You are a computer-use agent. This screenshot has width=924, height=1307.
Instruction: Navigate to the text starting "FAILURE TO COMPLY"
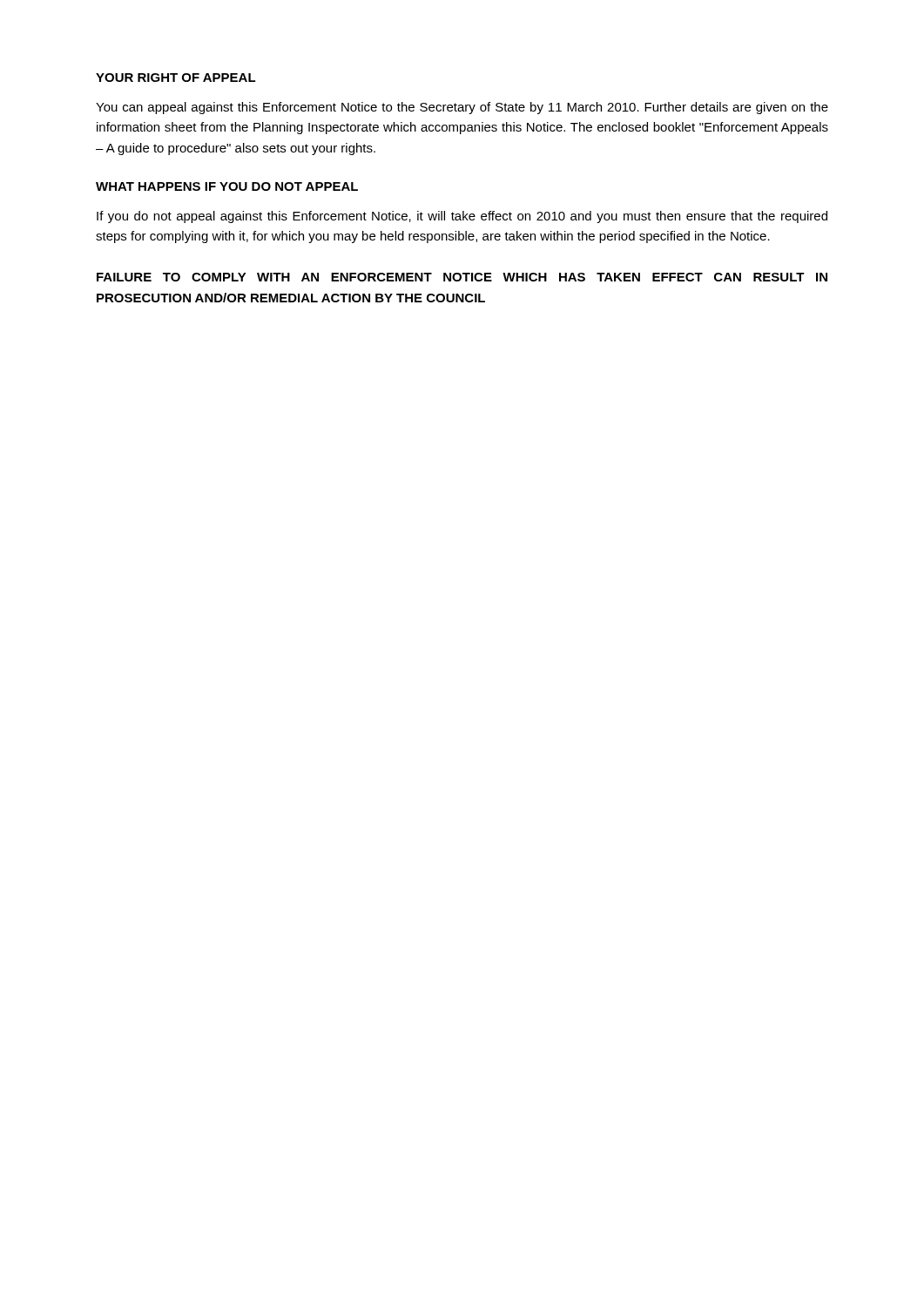462,287
